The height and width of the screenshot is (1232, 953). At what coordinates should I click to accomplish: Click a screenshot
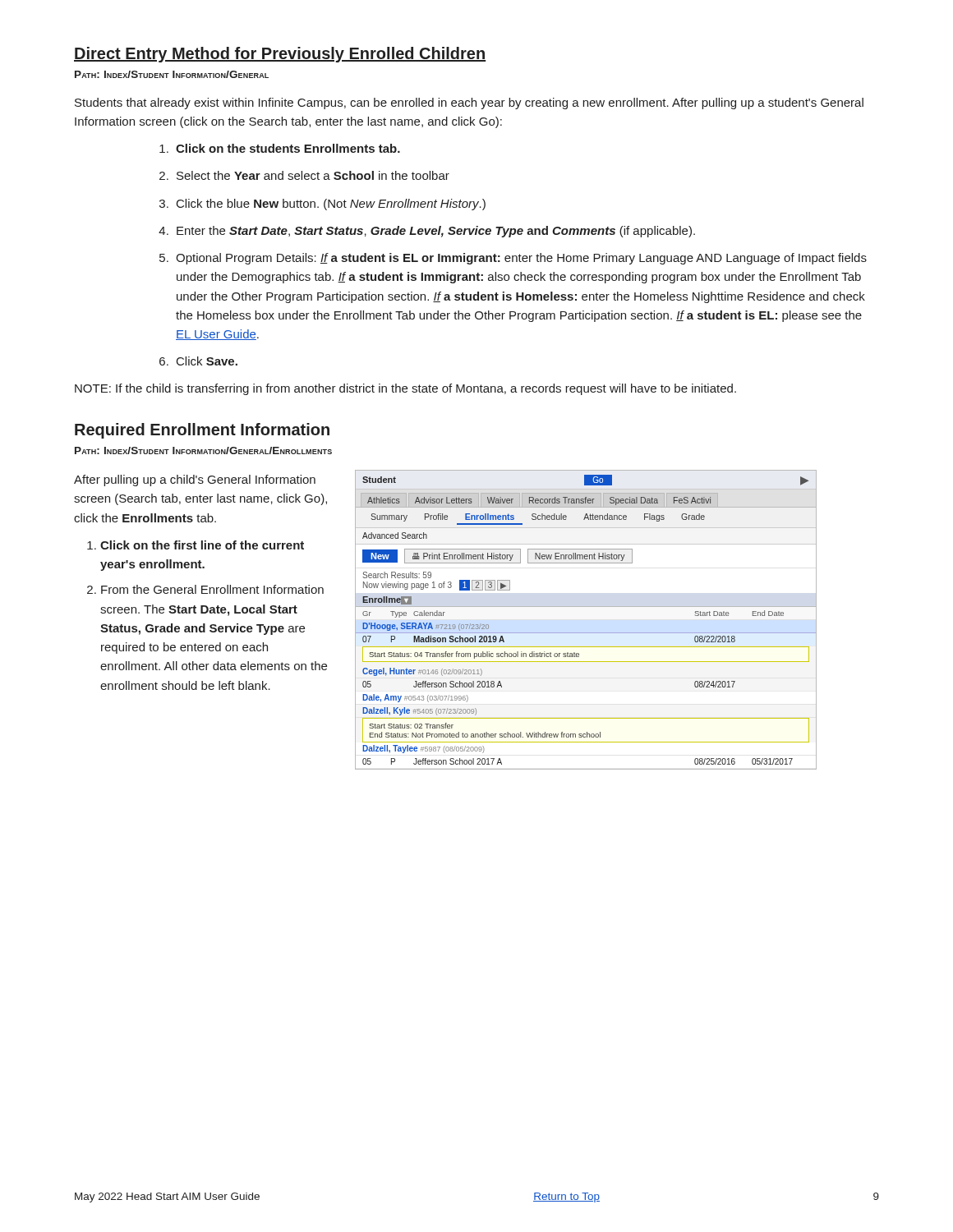coord(617,620)
